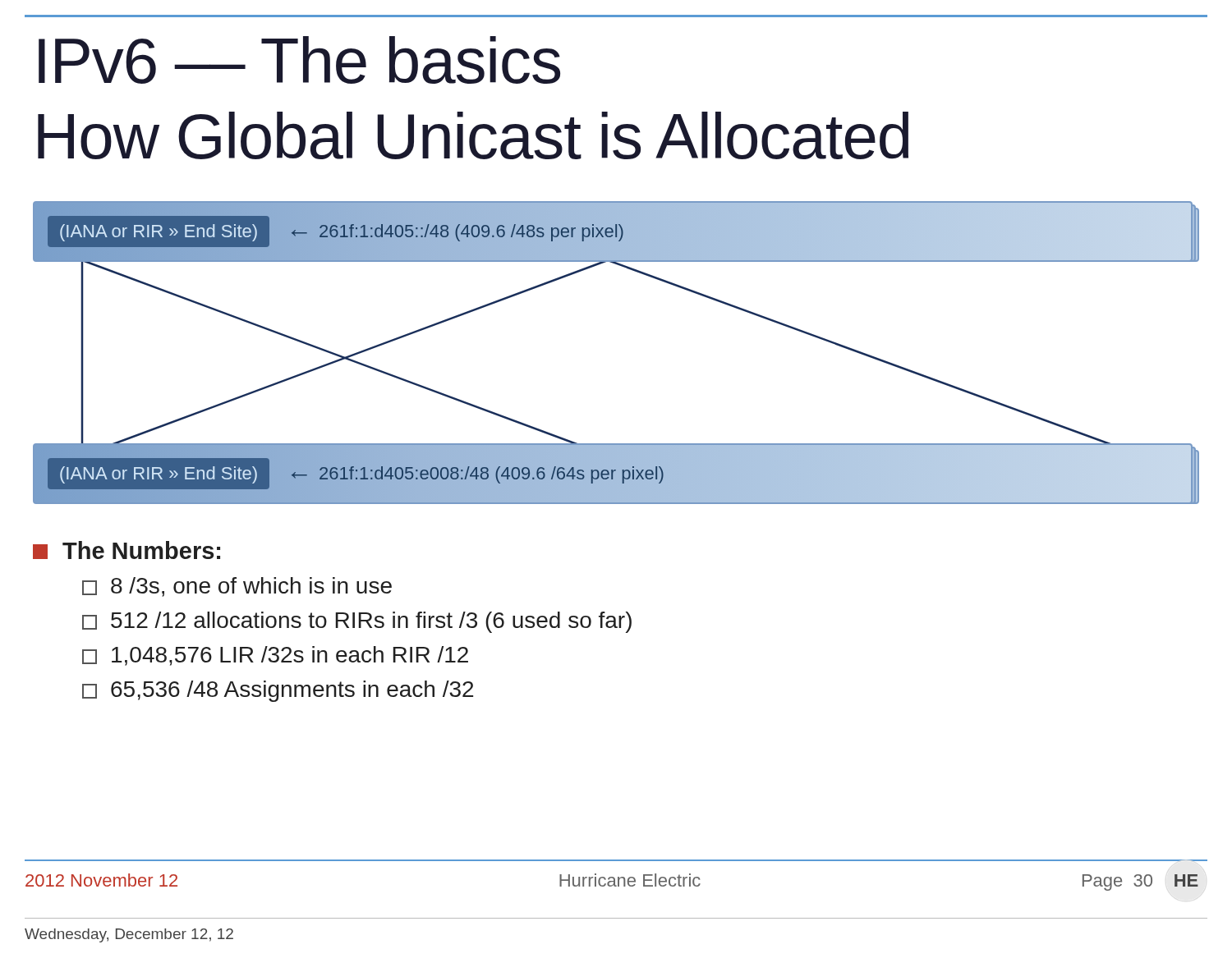Find the list item with the text "65,536 /48 Assignments in each /32"
1232x958 pixels.
pyautogui.click(x=278, y=690)
